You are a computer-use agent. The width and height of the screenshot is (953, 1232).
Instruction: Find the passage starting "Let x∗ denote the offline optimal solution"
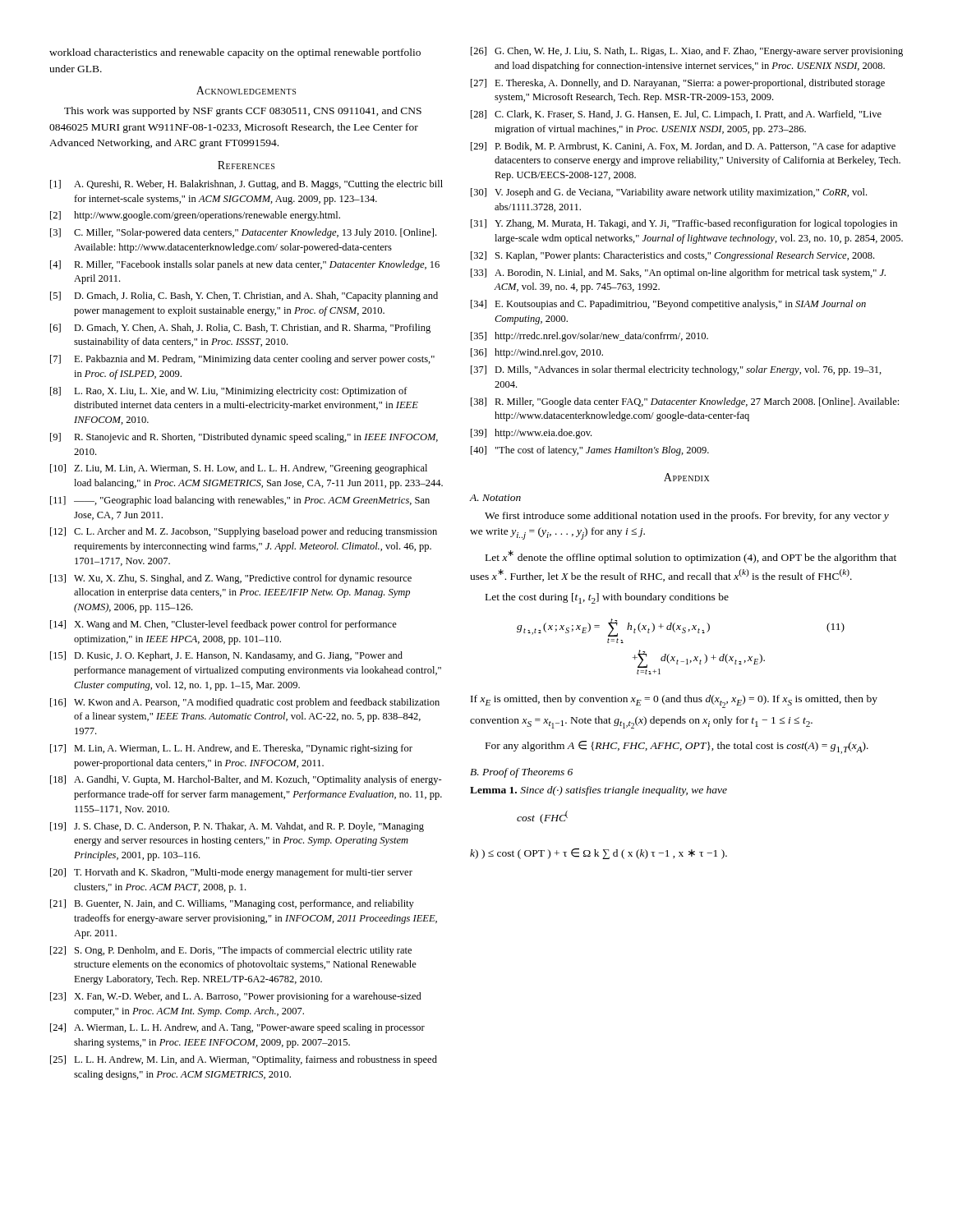[683, 565]
